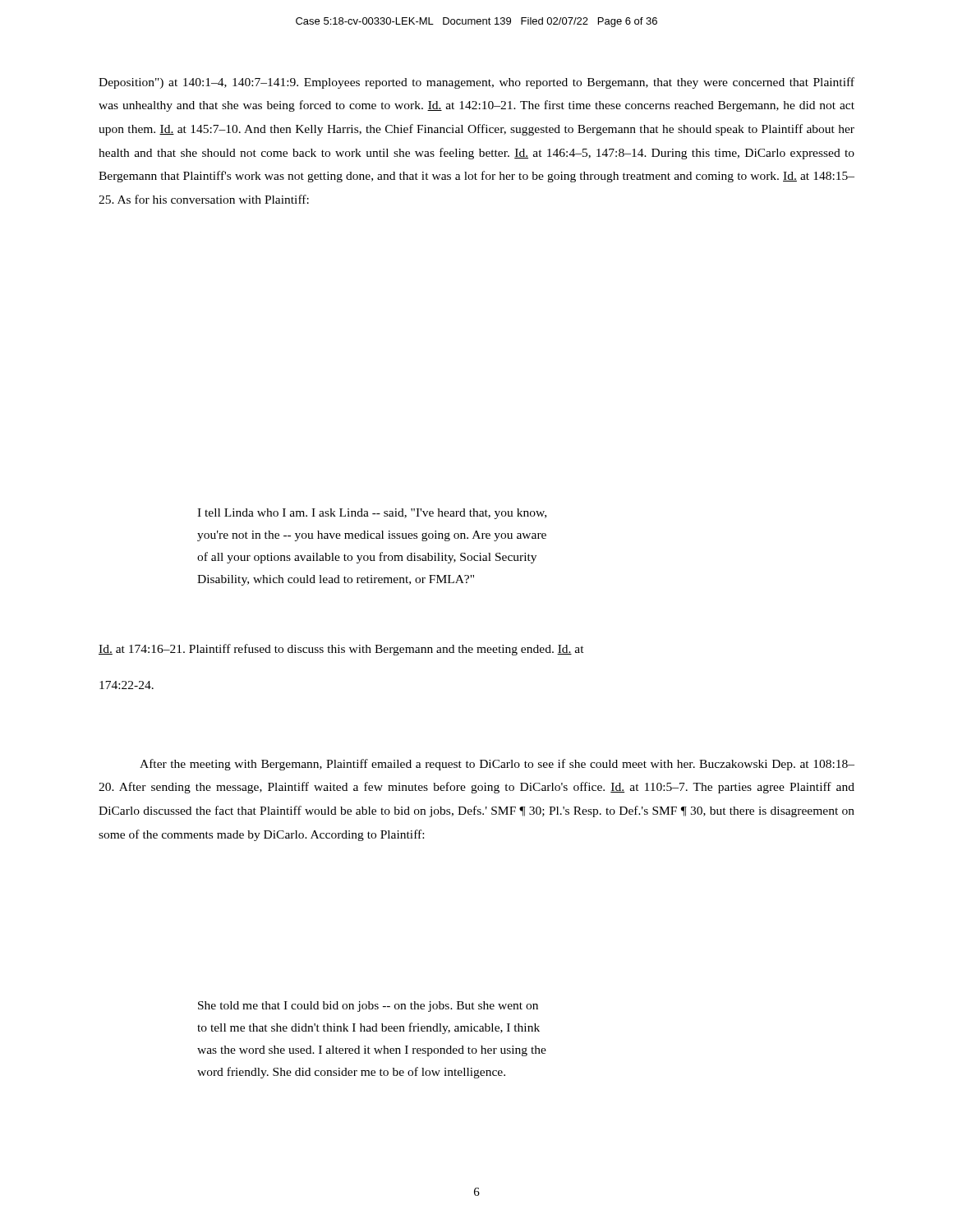Select the text block with the text "I tell Linda who I am. I ask"
953x1232 pixels.
(x=372, y=546)
